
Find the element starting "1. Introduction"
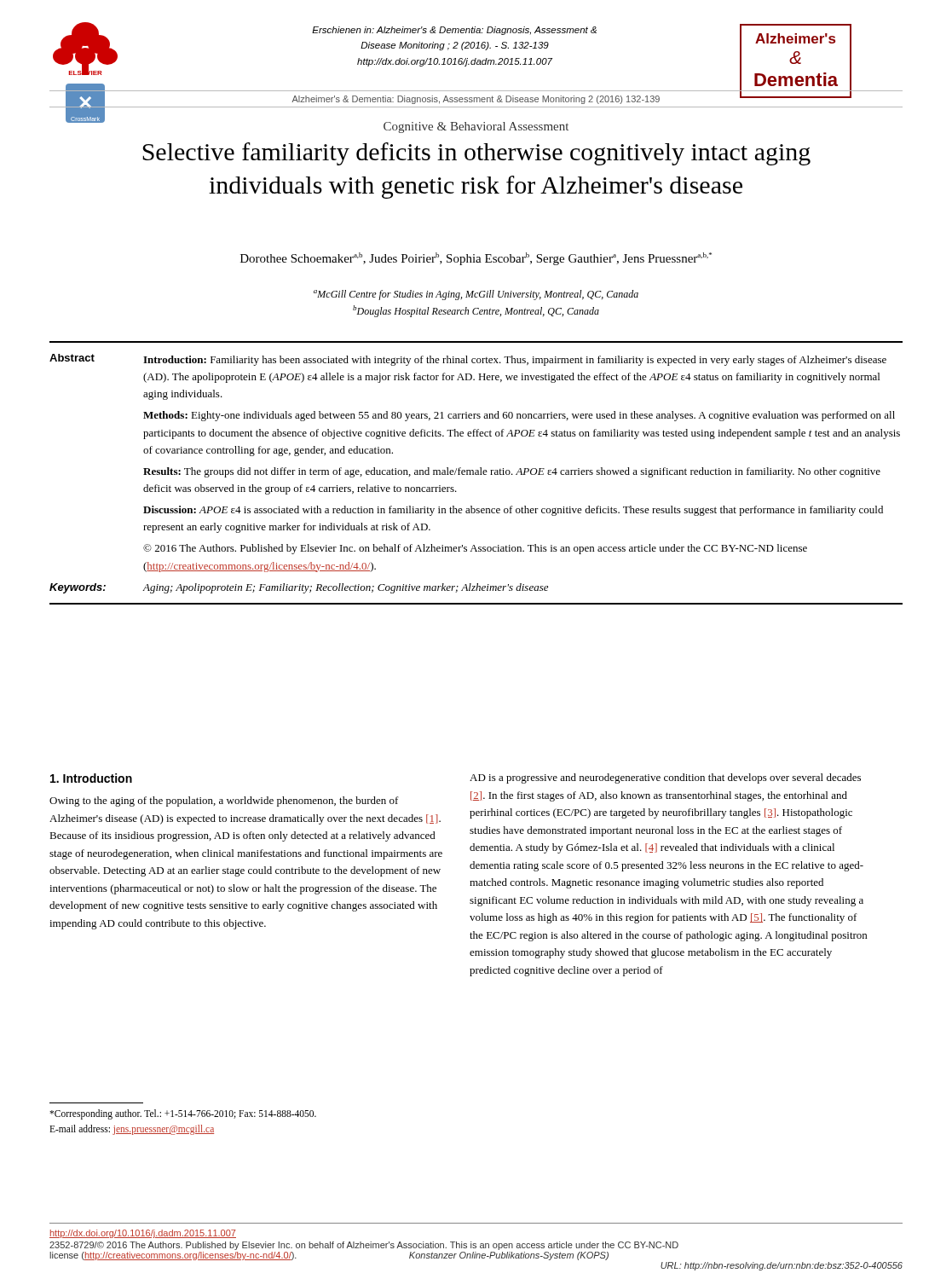pyautogui.click(x=91, y=778)
